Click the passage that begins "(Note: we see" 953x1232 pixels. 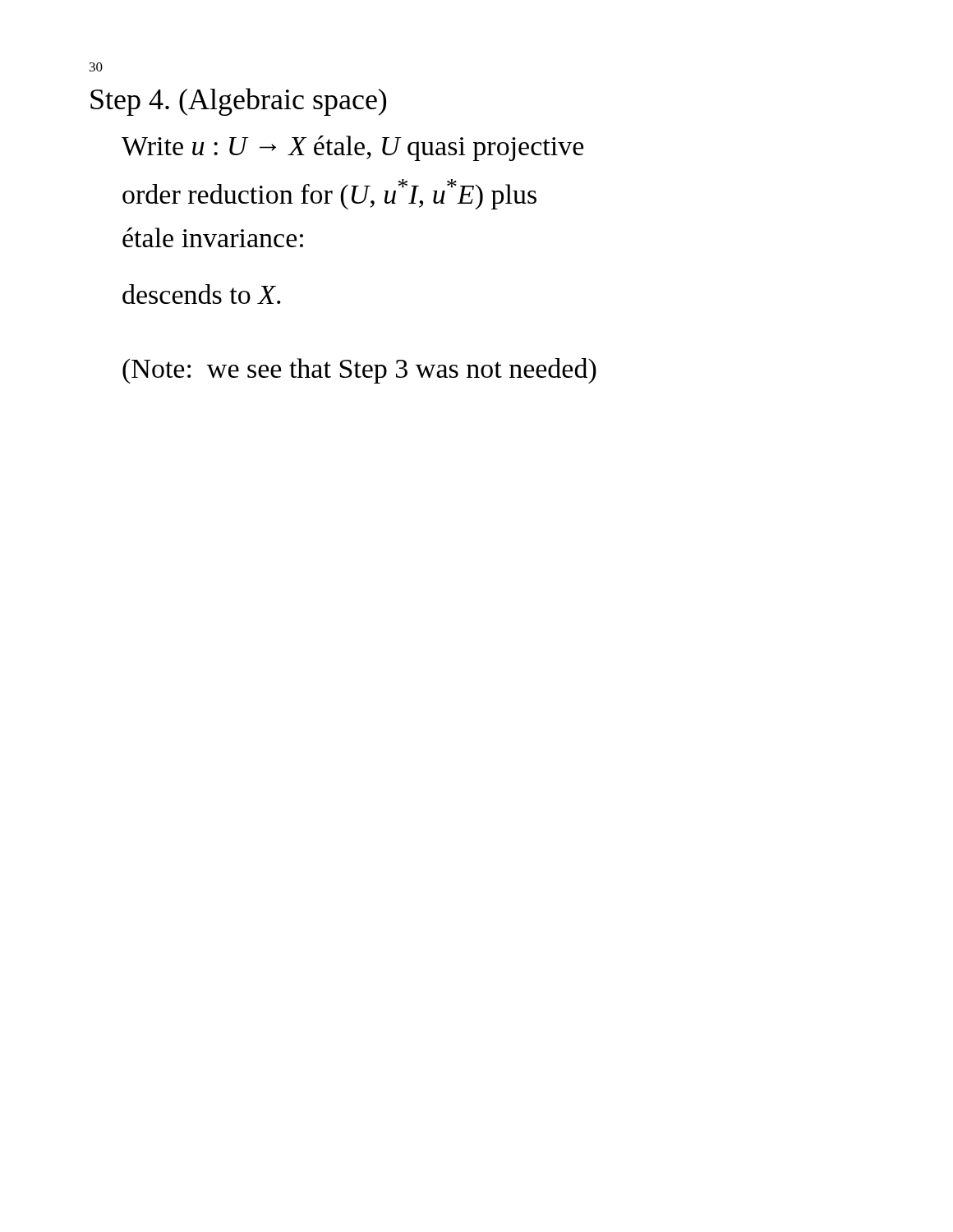coord(359,368)
